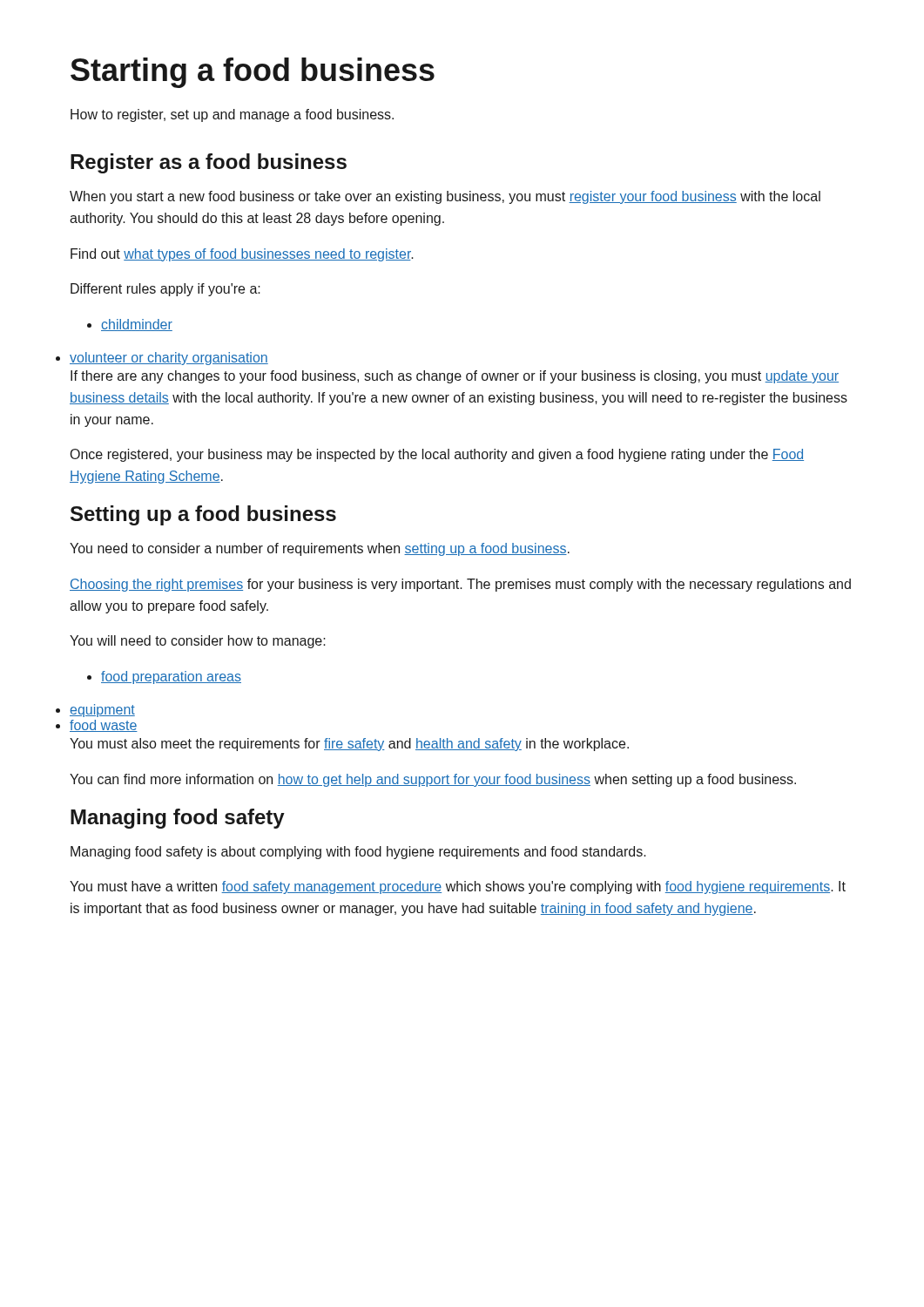Locate the block of text that opens with "You must also meet the"
The height and width of the screenshot is (1307, 924).
click(350, 744)
